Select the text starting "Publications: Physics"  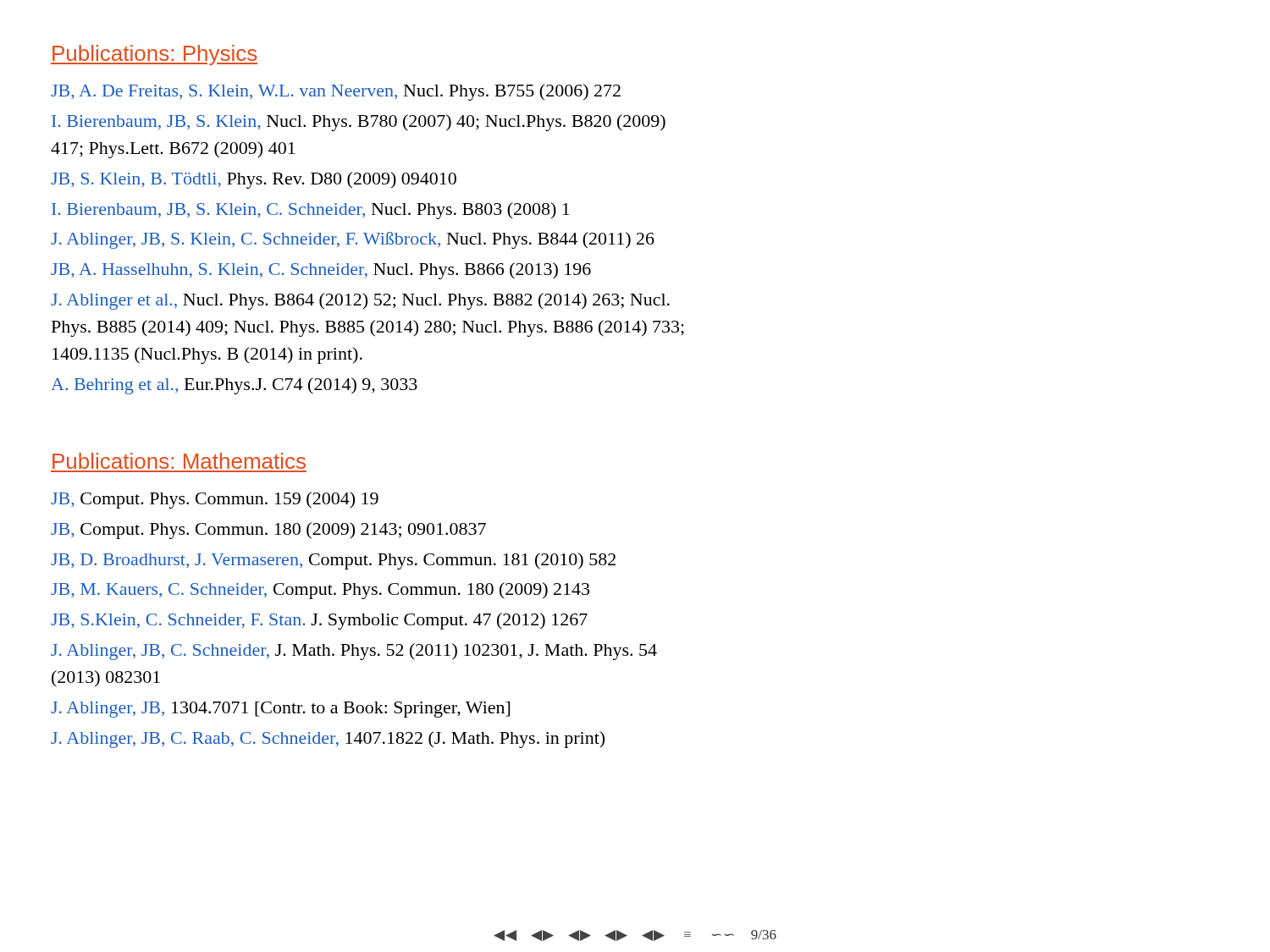click(154, 53)
